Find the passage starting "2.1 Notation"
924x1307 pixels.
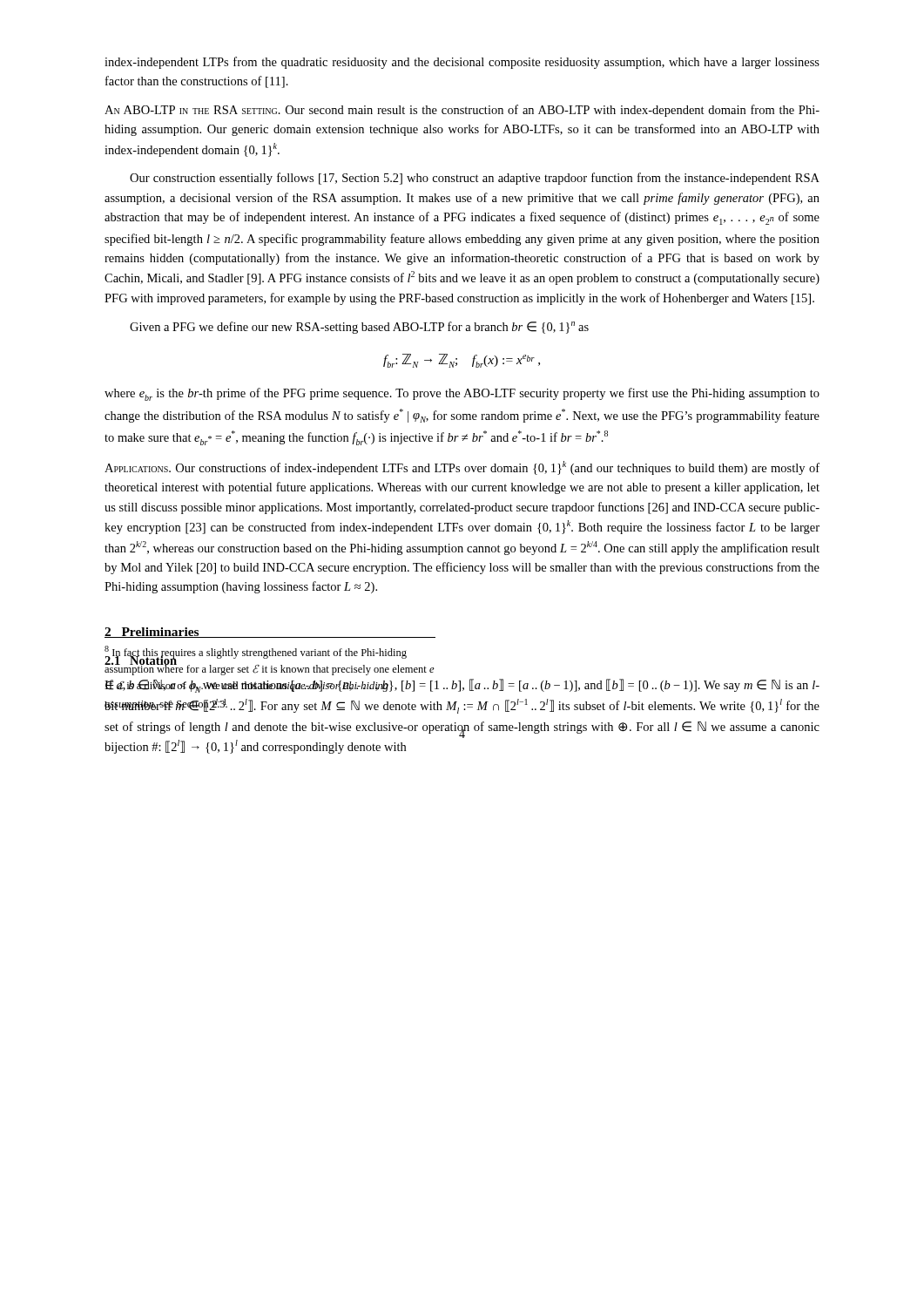pos(141,660)
